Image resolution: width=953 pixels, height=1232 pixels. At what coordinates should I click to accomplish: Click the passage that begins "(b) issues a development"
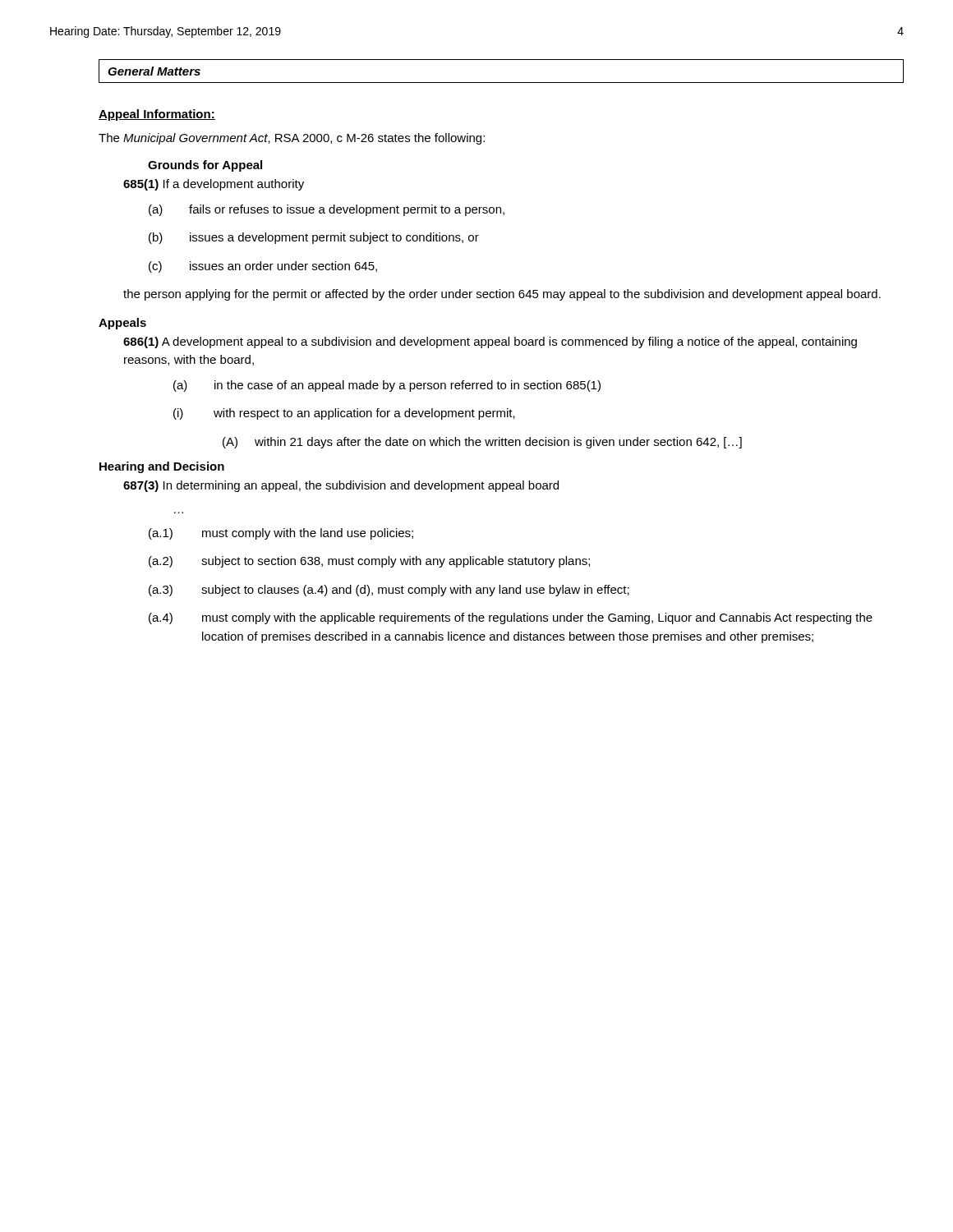pos(314,238)
